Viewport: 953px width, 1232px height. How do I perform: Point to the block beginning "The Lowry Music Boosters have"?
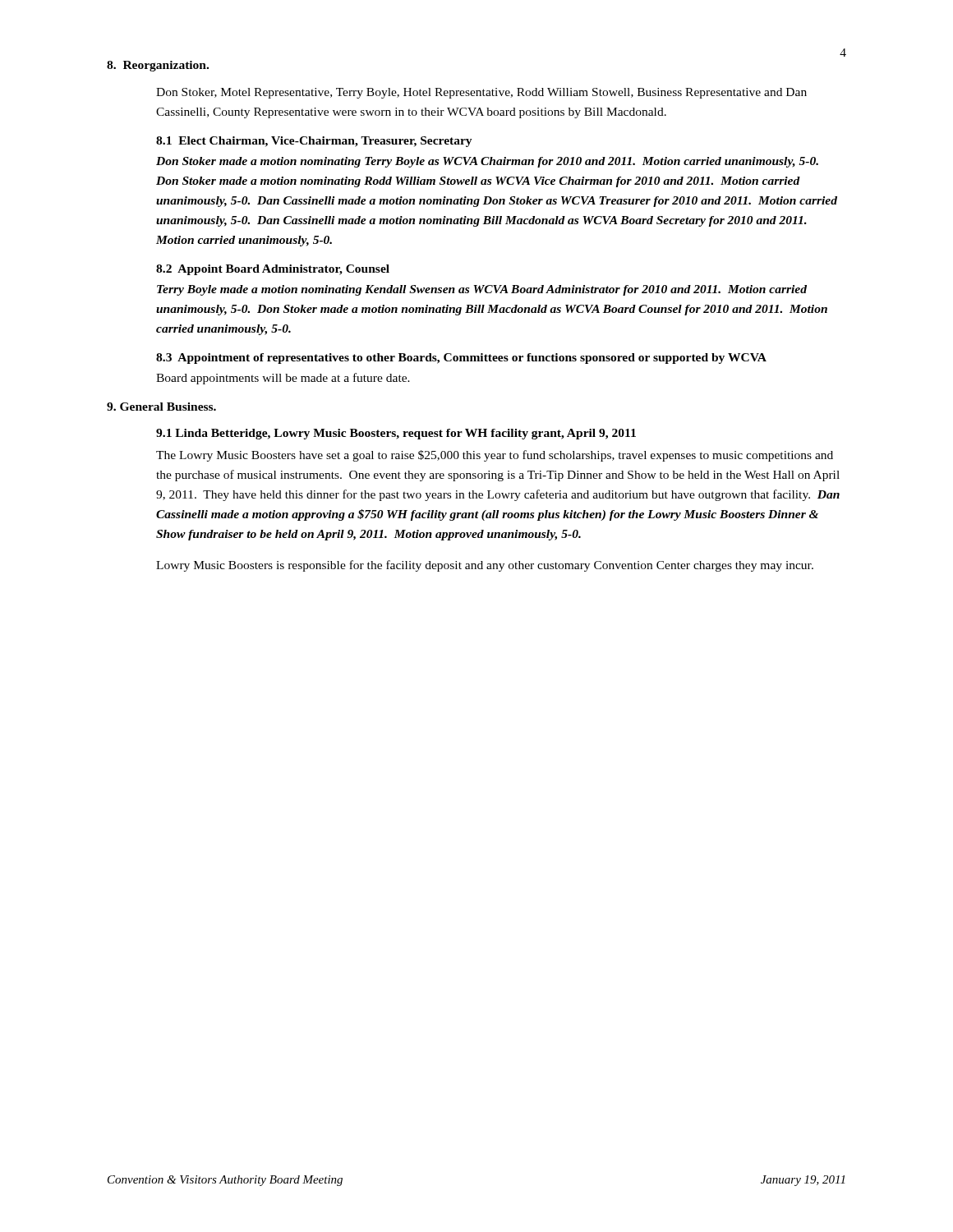(498, 494)
